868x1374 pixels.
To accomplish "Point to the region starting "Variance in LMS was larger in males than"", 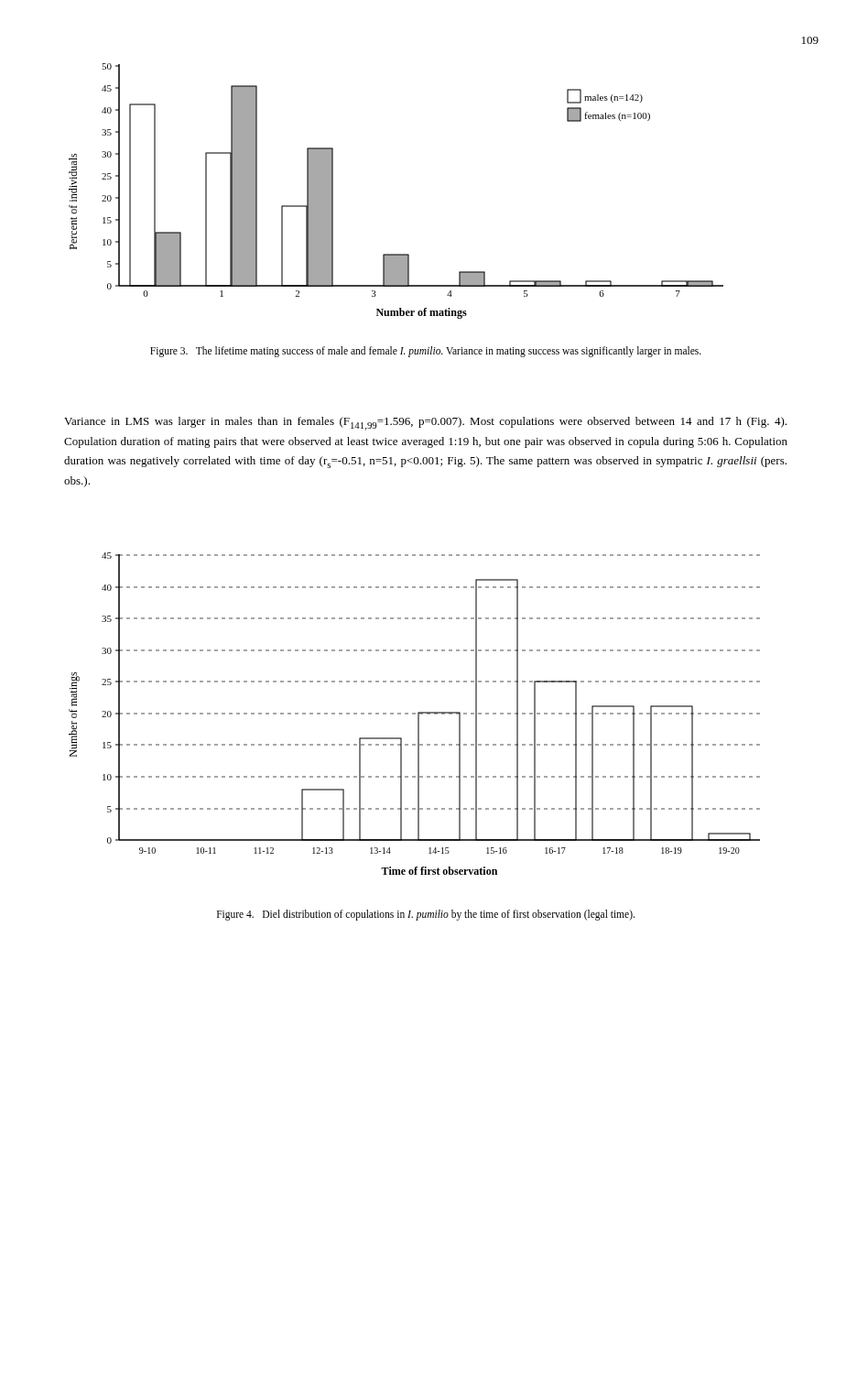I will tap(426, 451).
